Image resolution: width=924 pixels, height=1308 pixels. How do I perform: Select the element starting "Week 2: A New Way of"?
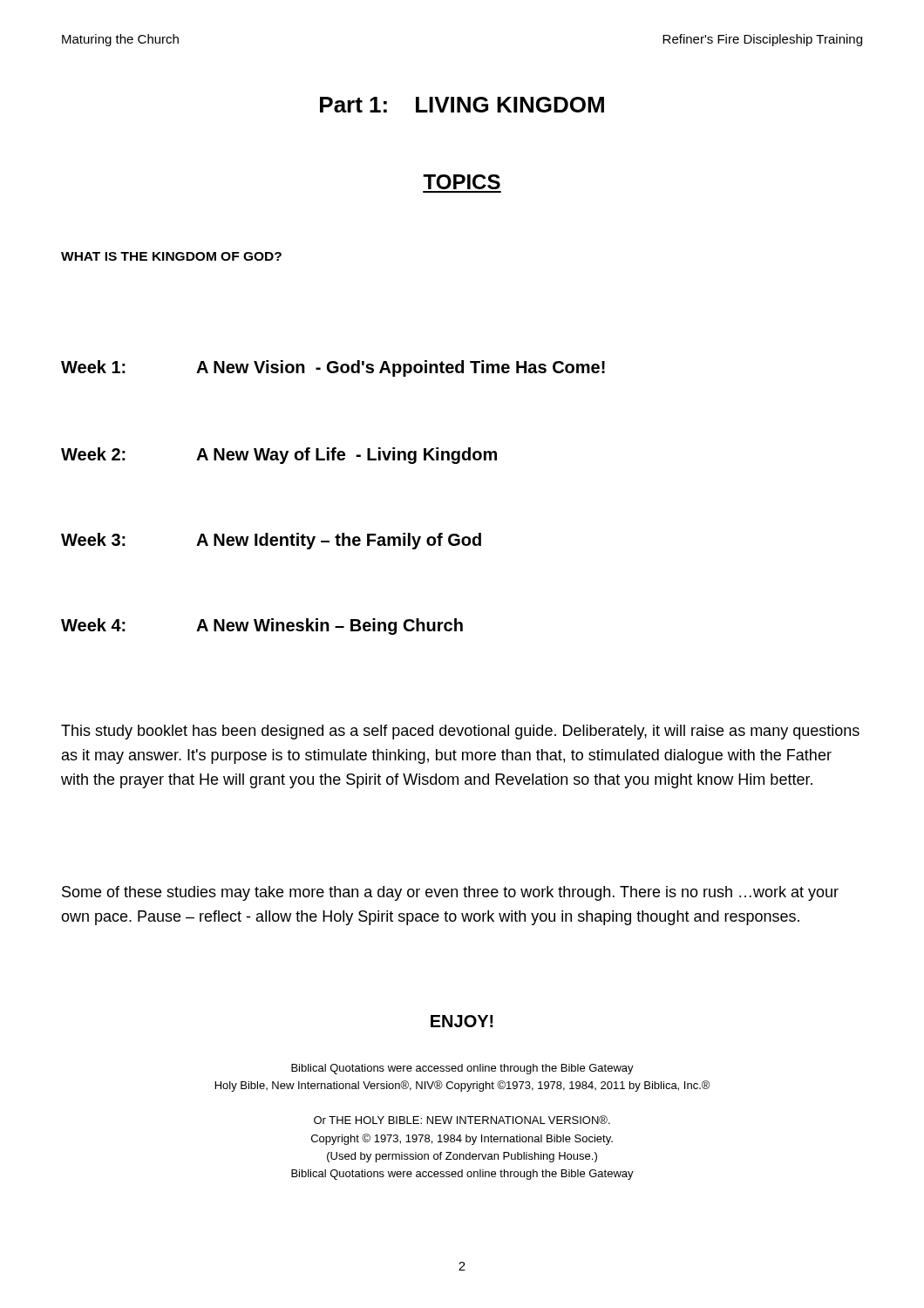[280, 455]
